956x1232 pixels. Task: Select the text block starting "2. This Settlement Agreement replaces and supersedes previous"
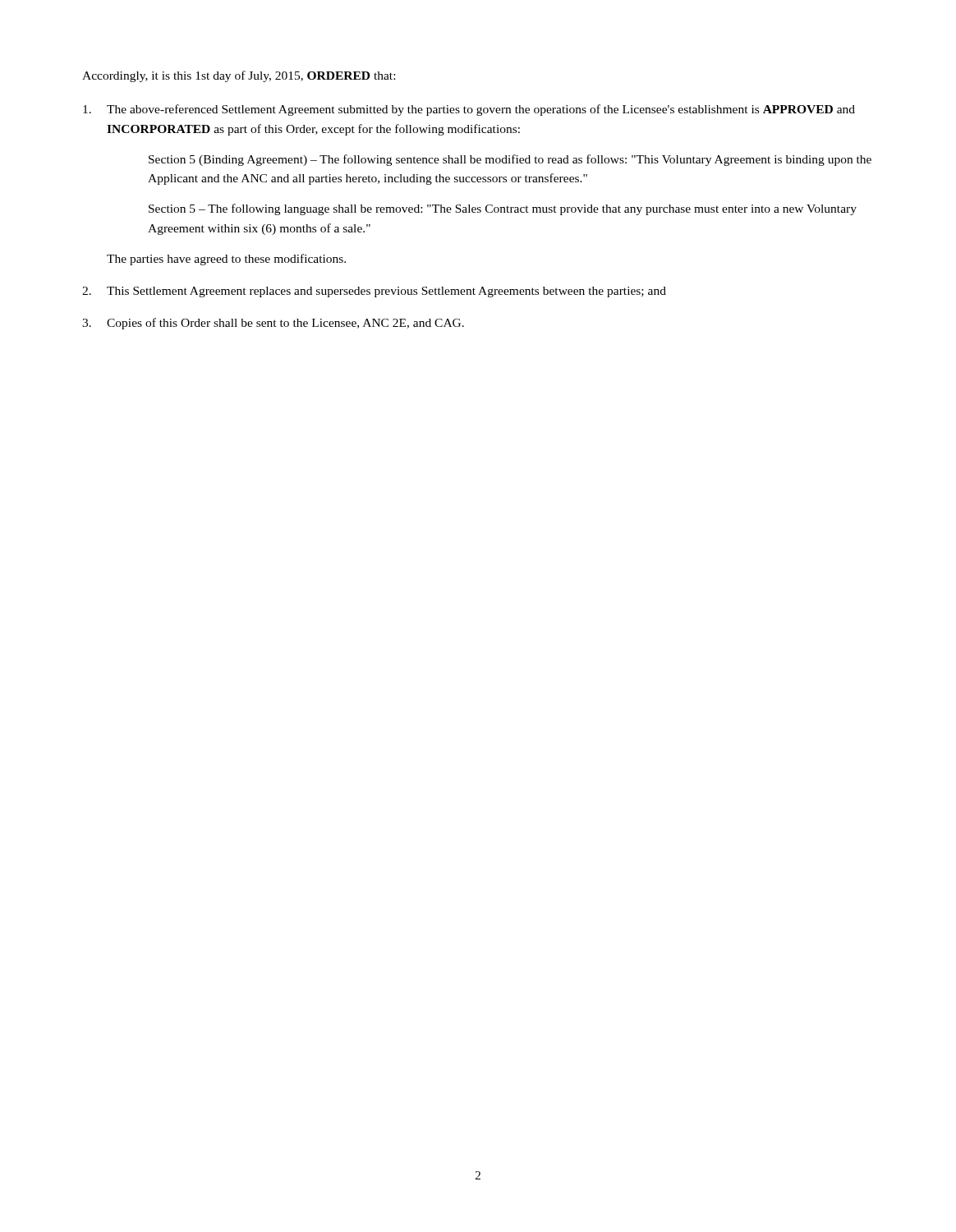(478, 290)
